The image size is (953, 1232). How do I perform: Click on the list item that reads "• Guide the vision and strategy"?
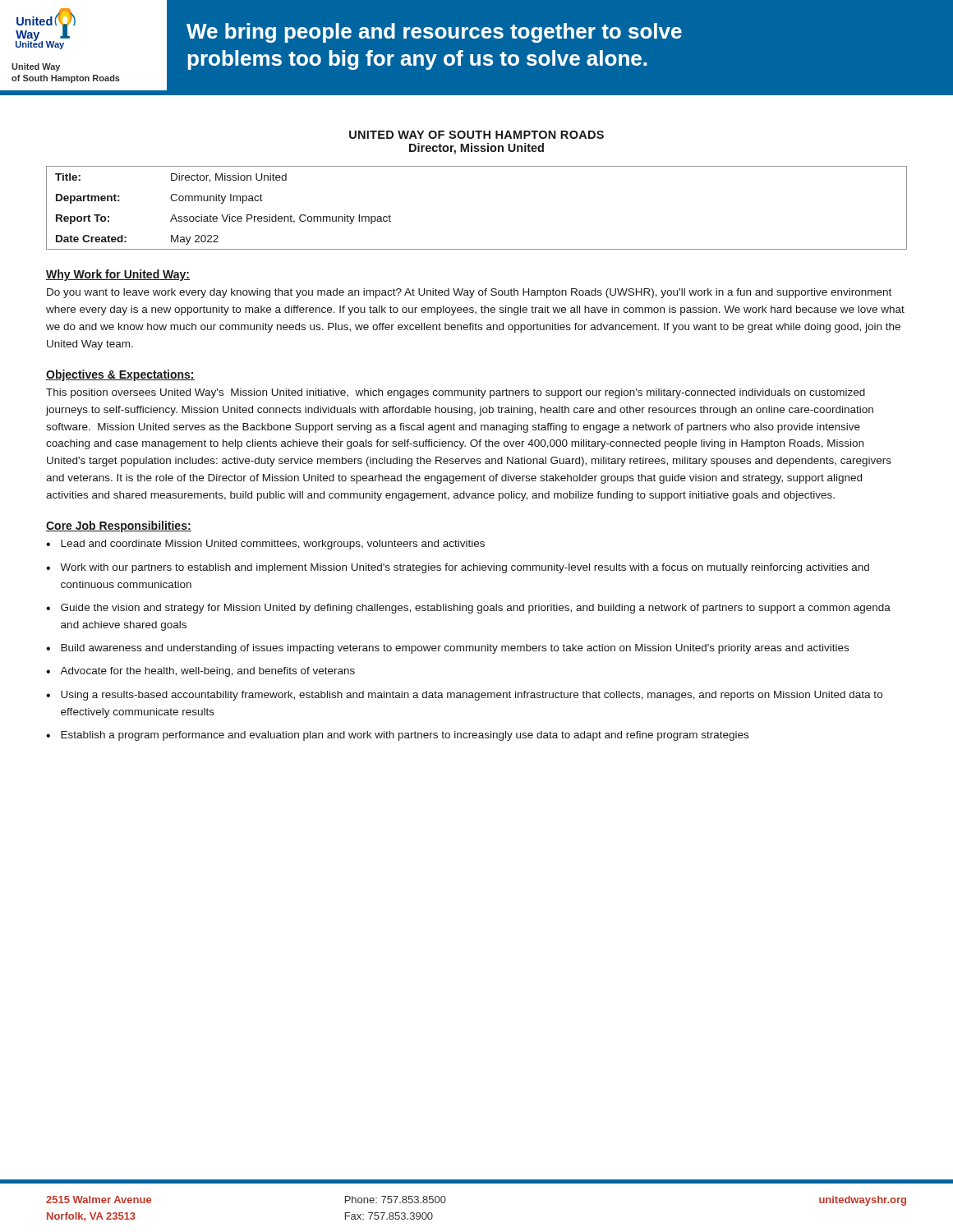(x=476, y=617)
